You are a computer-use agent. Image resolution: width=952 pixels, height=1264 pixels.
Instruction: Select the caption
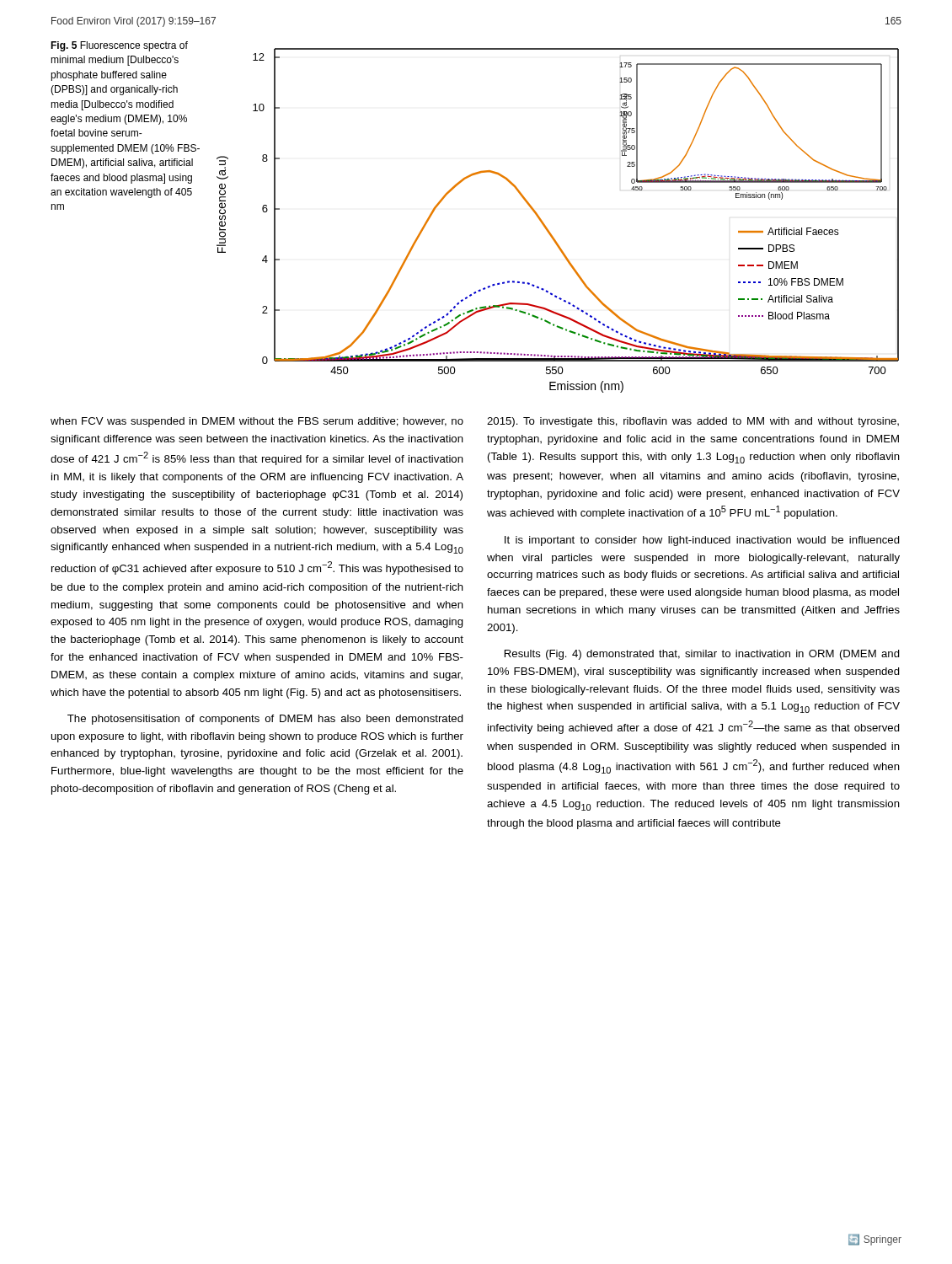click(125, 126)
